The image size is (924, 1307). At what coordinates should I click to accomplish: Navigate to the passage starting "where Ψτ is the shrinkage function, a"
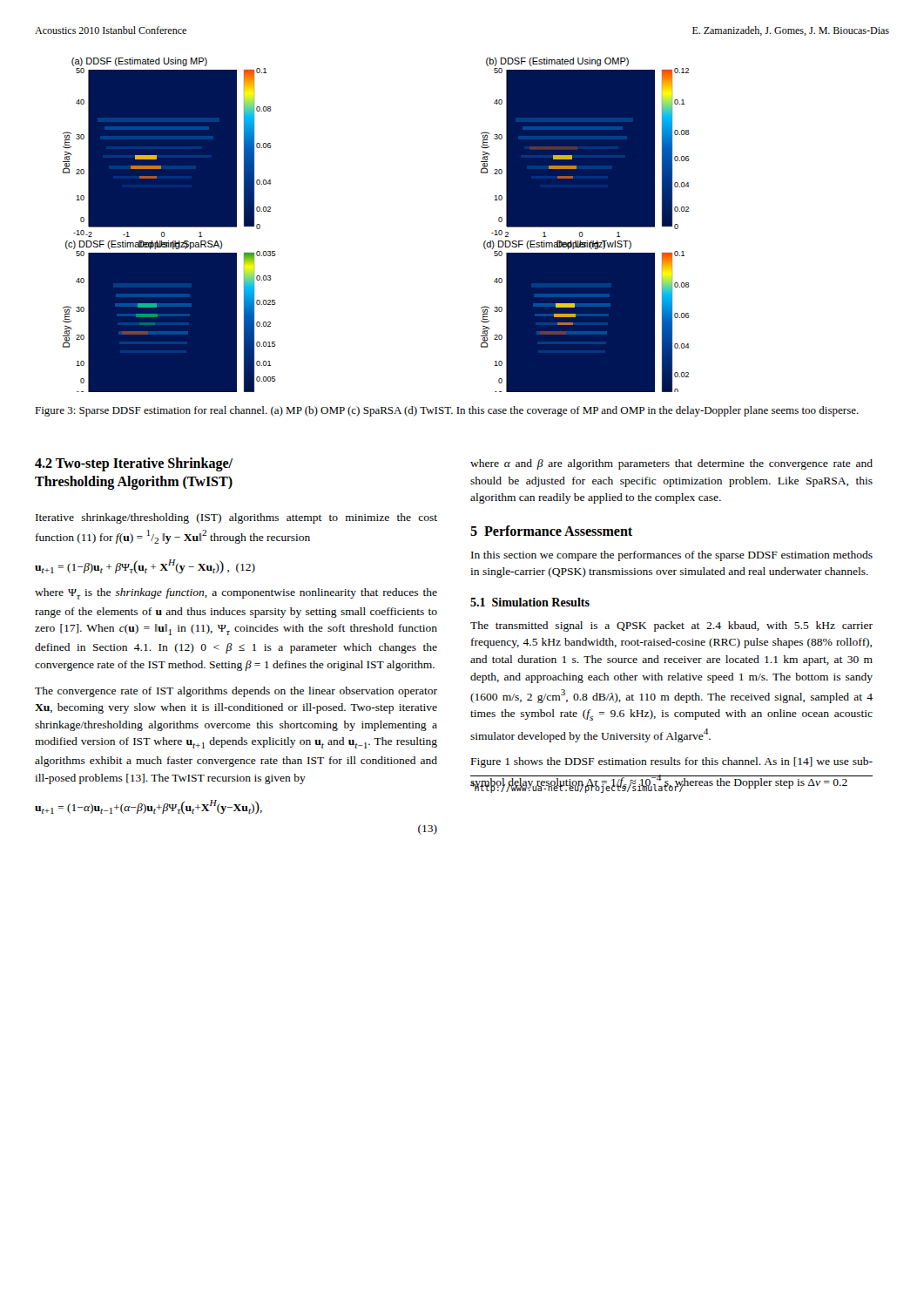tap(236, 628)
